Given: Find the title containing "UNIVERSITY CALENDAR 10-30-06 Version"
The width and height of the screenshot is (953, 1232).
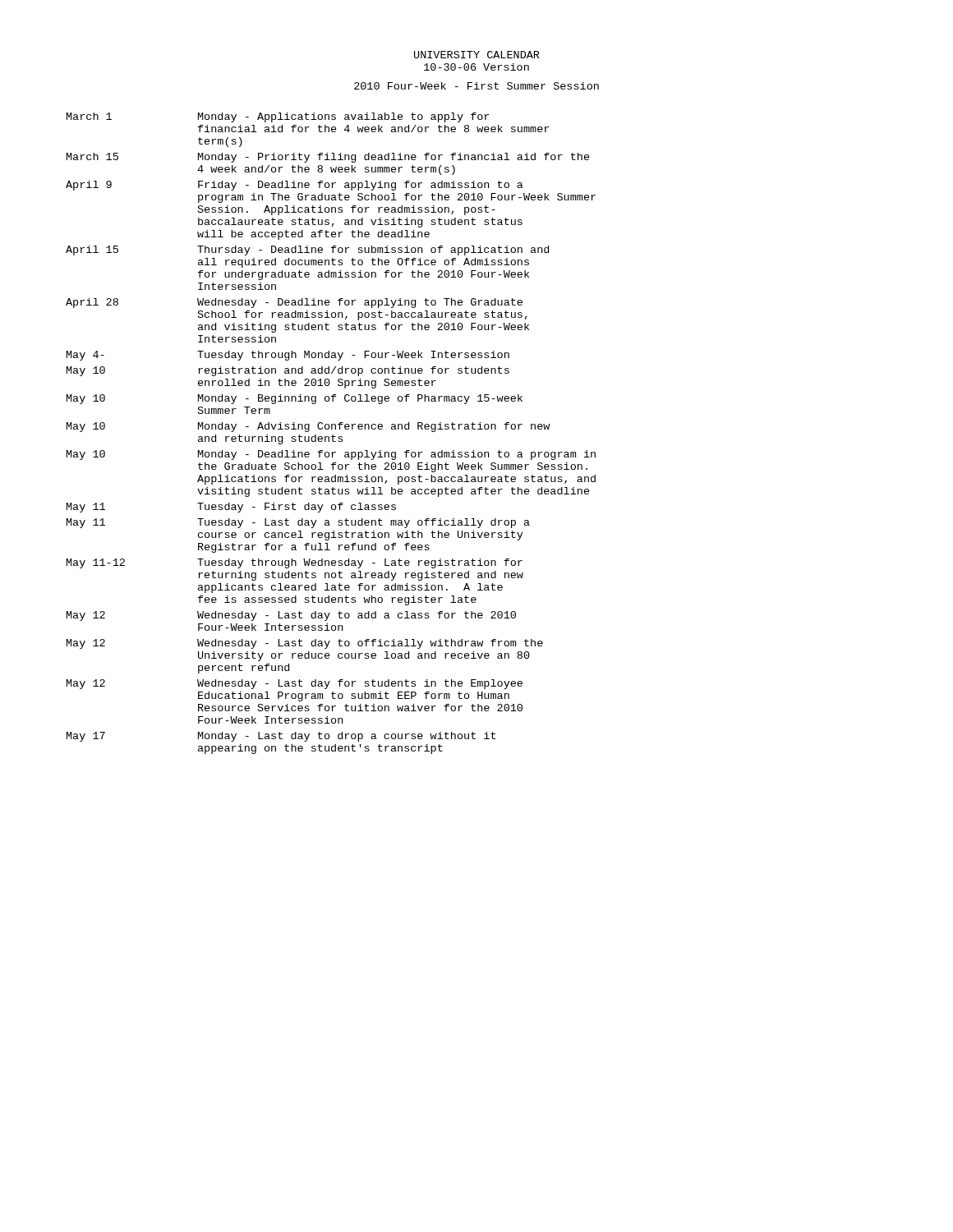Looking at the screenshot, I should click(x=476, y=62).
